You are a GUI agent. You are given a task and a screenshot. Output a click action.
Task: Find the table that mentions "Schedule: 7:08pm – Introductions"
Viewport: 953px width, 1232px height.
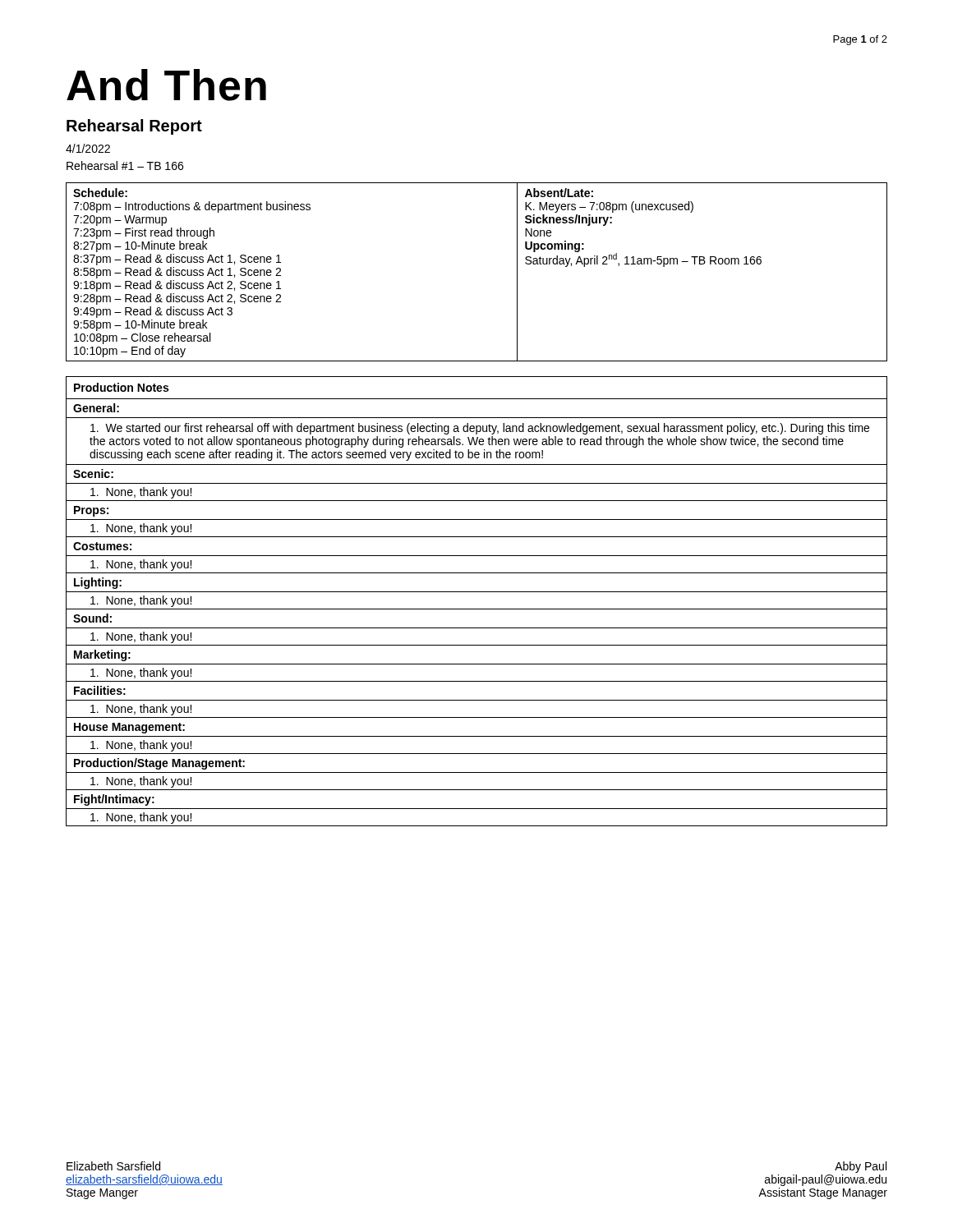(x=476, y=272)
